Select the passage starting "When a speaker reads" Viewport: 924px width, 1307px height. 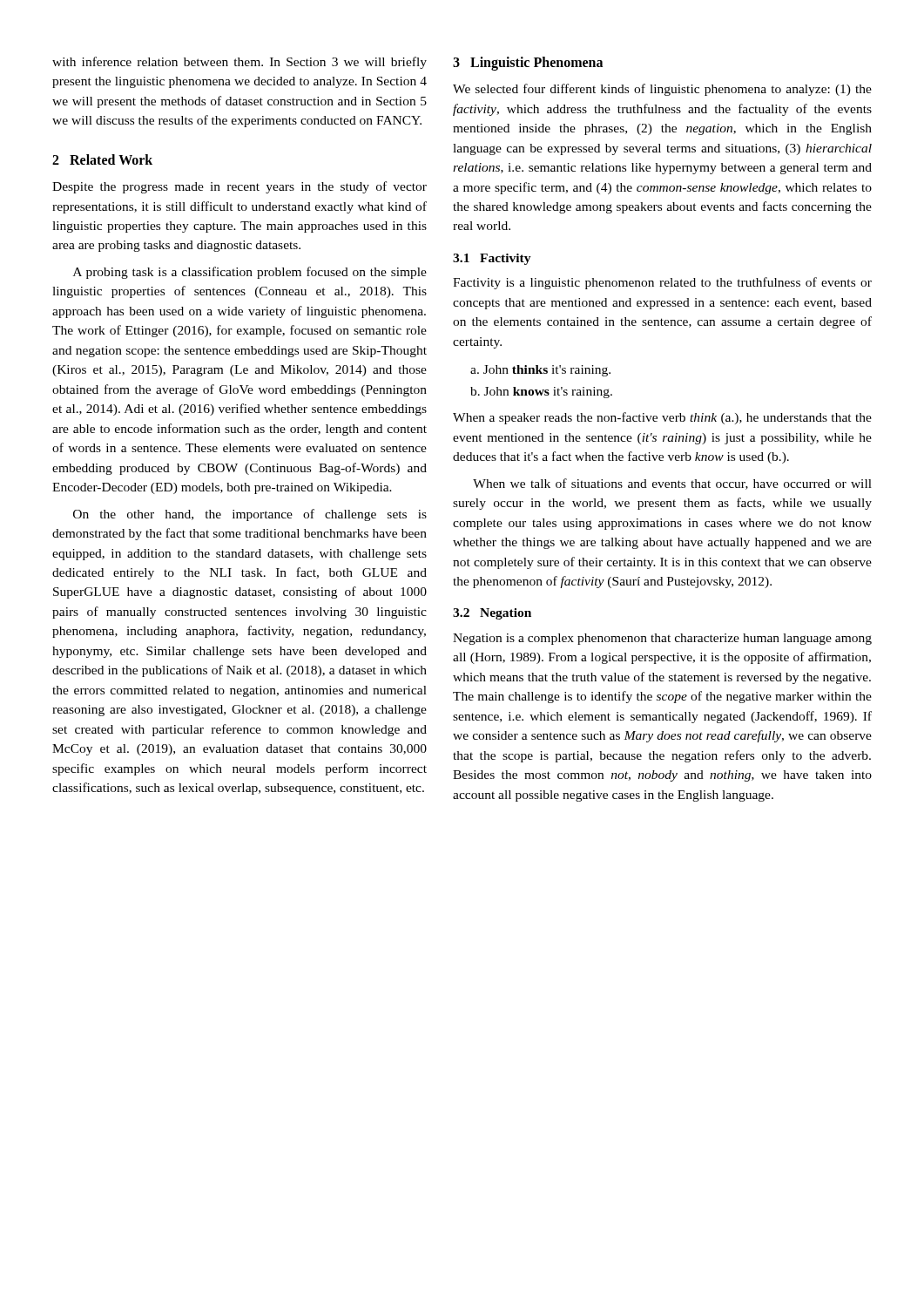coord(662,500)
